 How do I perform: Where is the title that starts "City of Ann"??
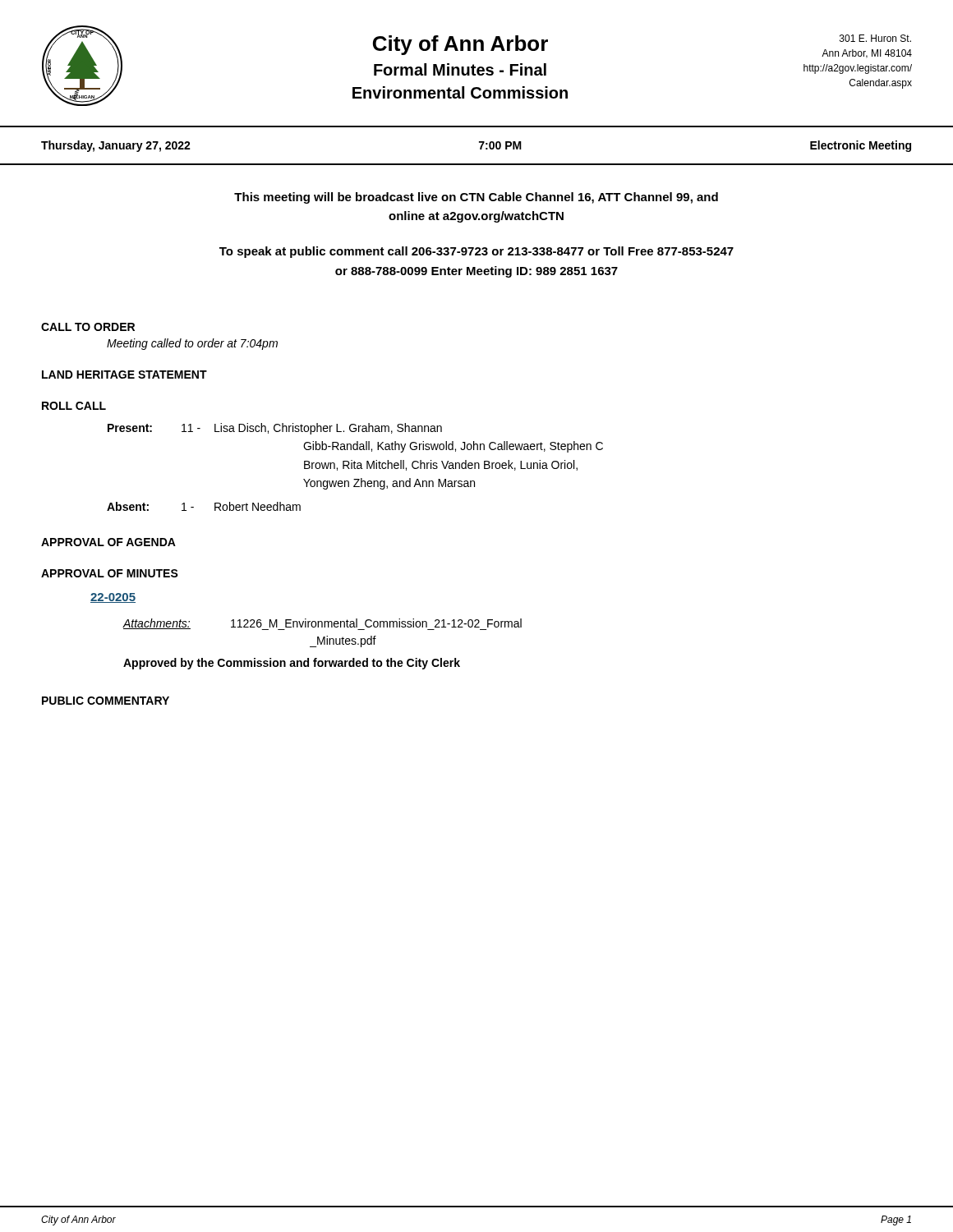tap(460, 43)
